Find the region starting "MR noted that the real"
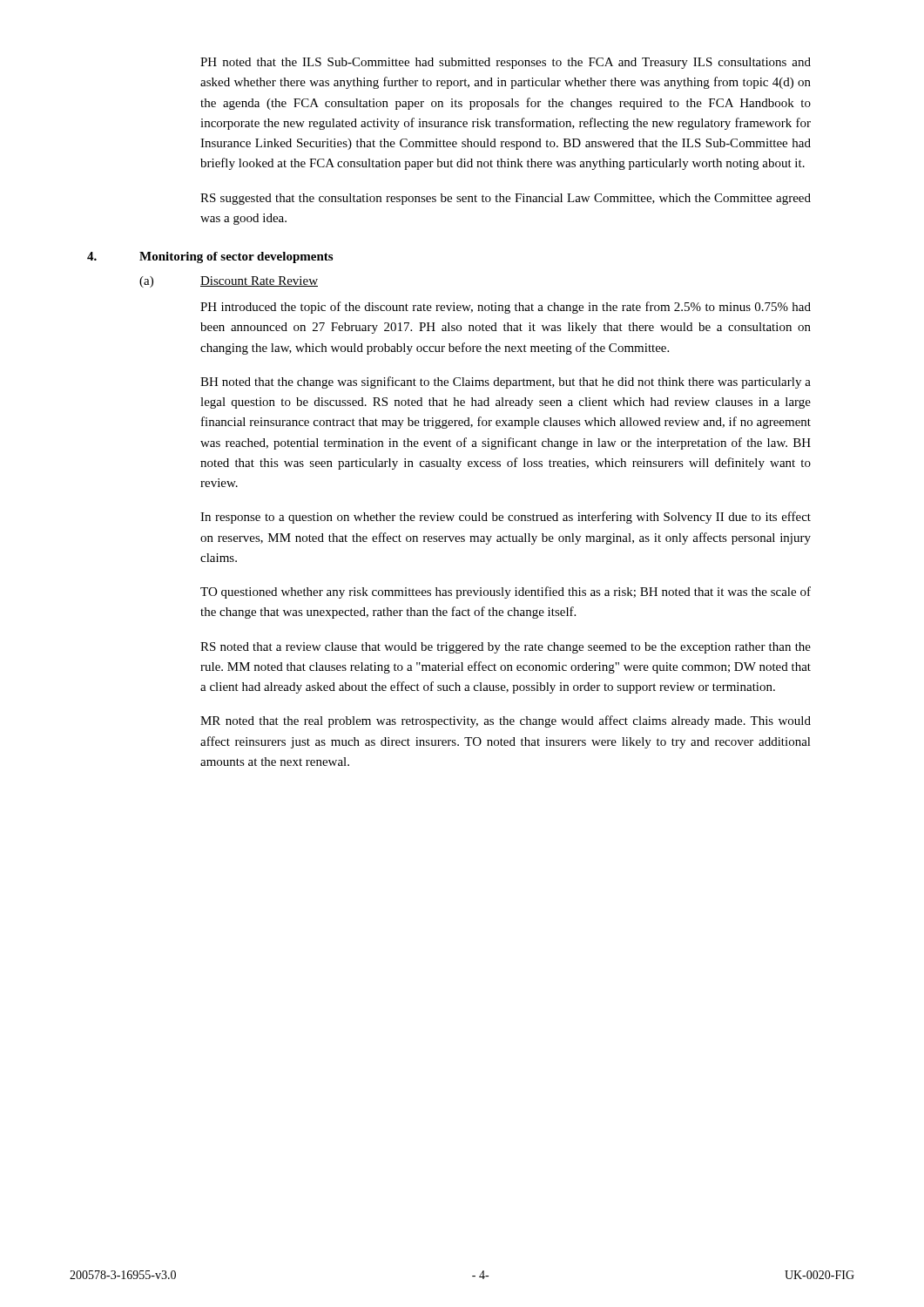The height and width of the screenshot is (1307, 924). pos(506,741)
